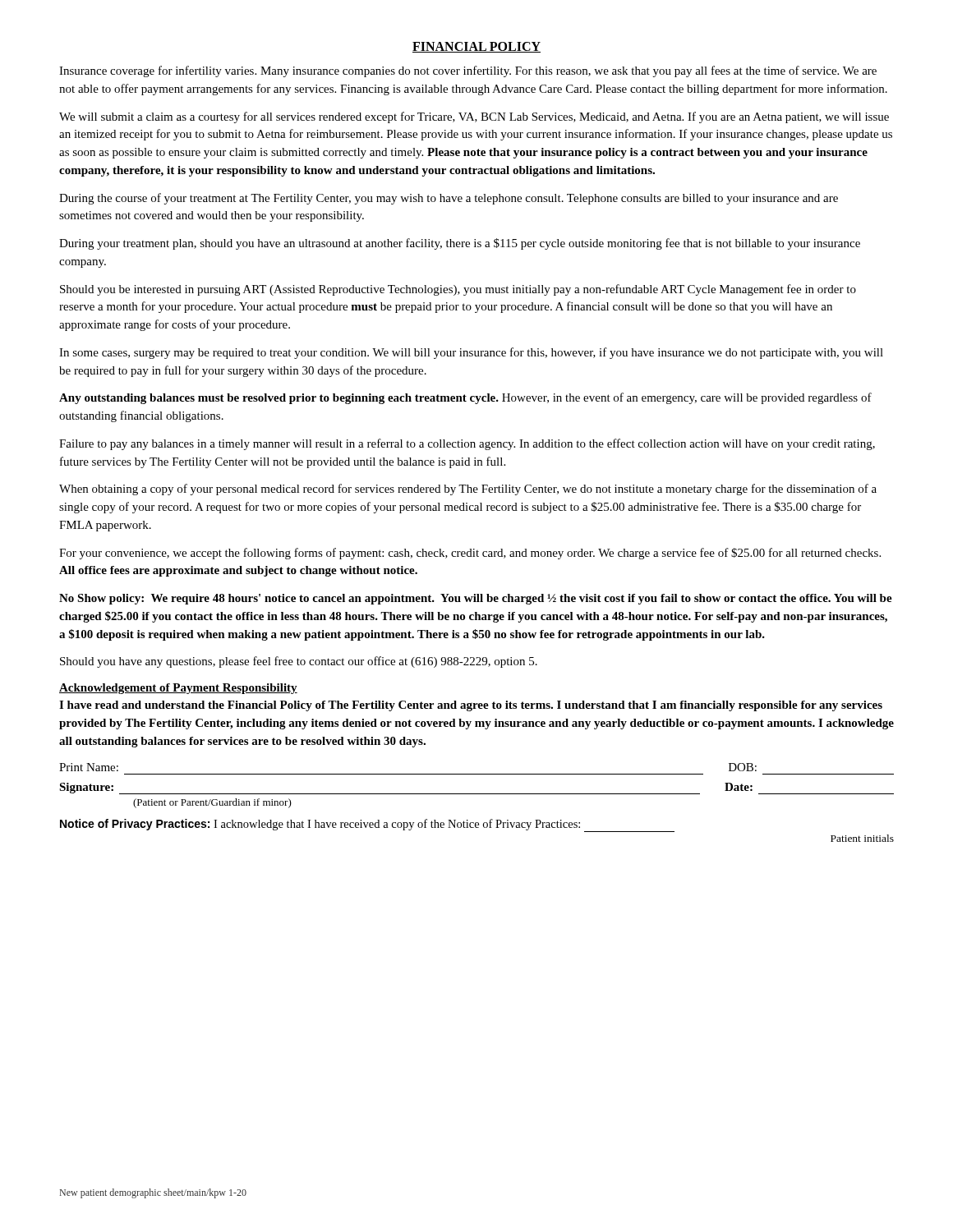Click the passage that begins "For your convenience, we accept the following"
The width and height of the screenshot is (953, 1232).
click(x=476, y=562)
